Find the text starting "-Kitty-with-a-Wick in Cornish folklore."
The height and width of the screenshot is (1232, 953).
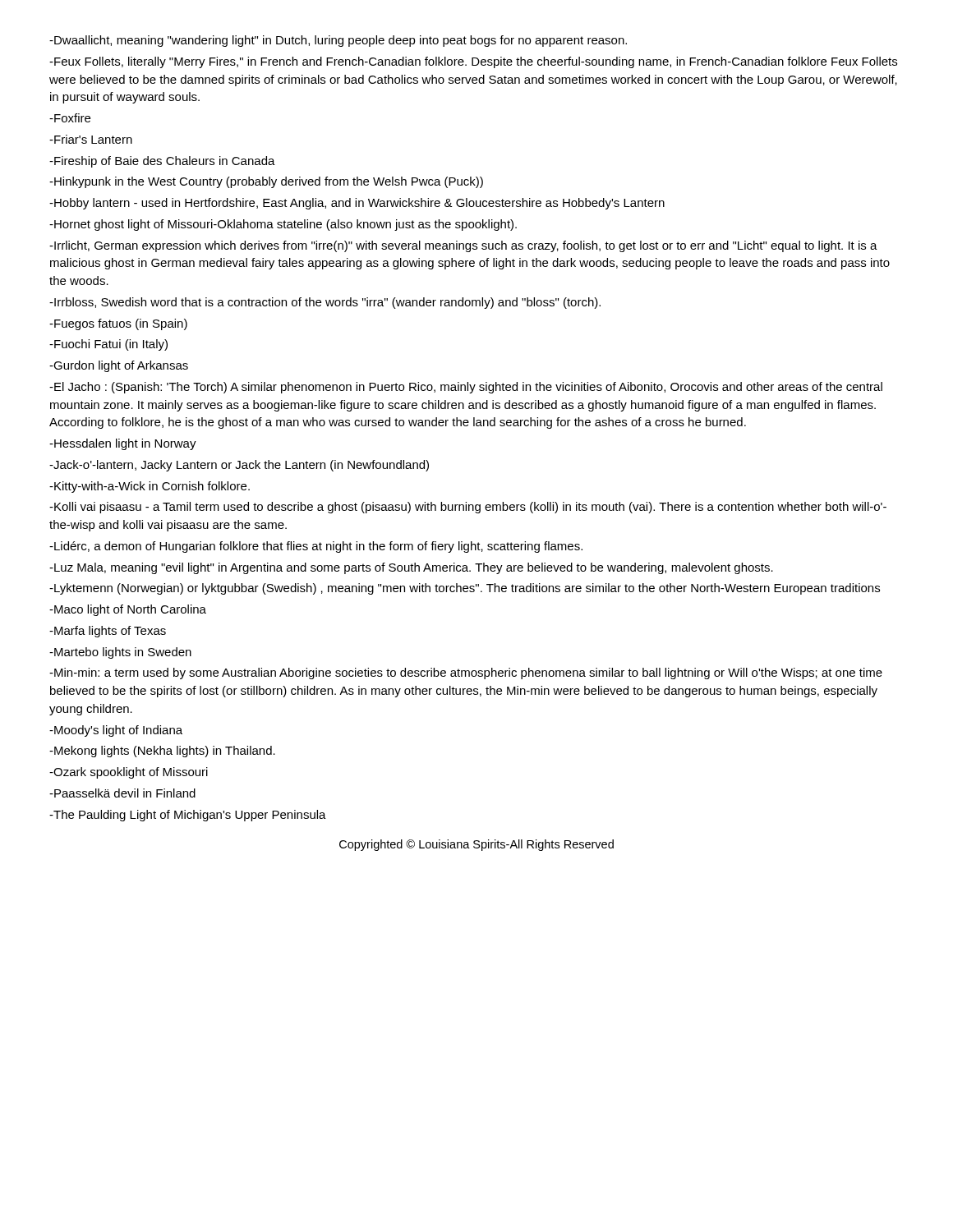click(x=150, y=485)
